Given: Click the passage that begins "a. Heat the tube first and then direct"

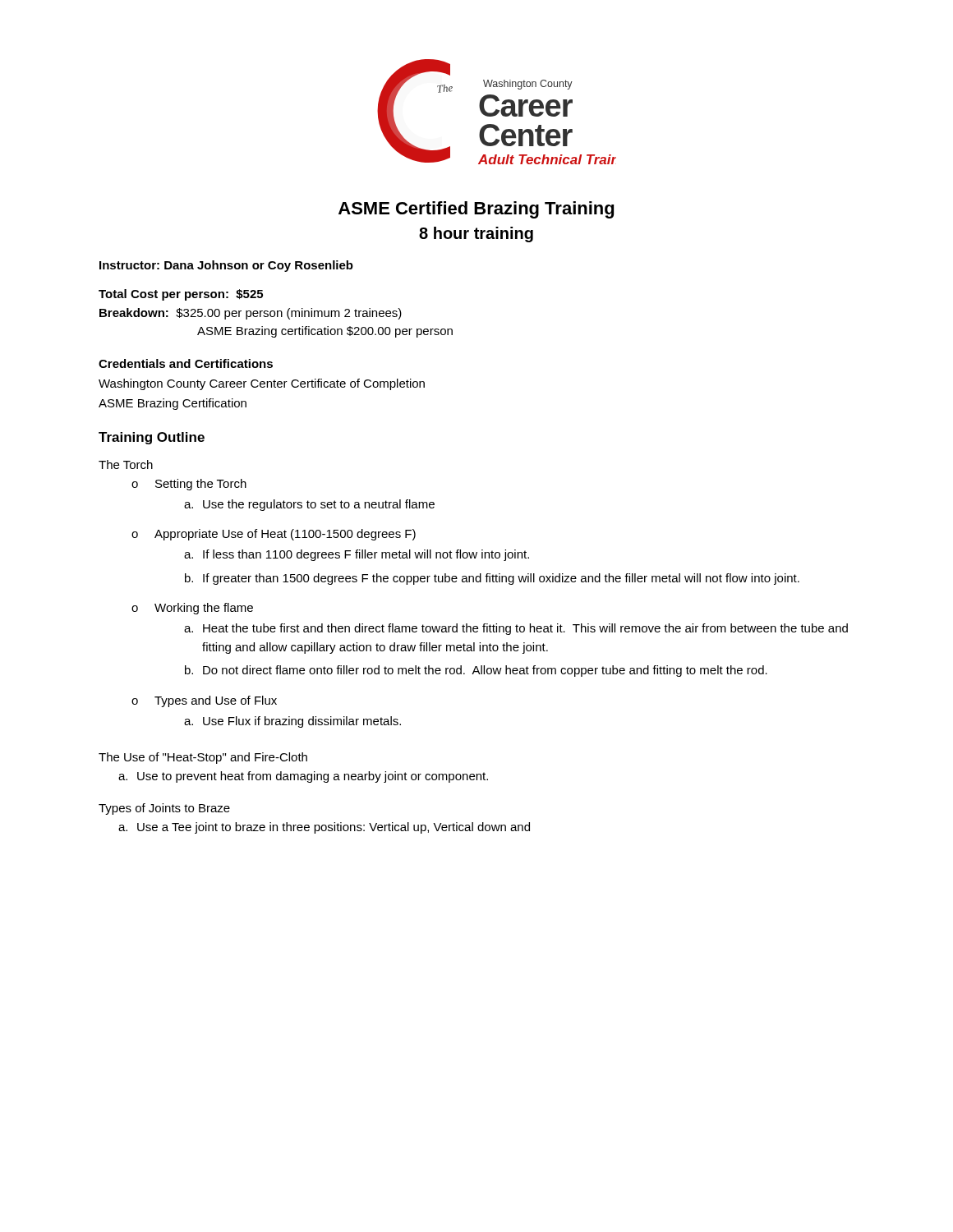Looking at the screenshot, I should coord(519,638).
